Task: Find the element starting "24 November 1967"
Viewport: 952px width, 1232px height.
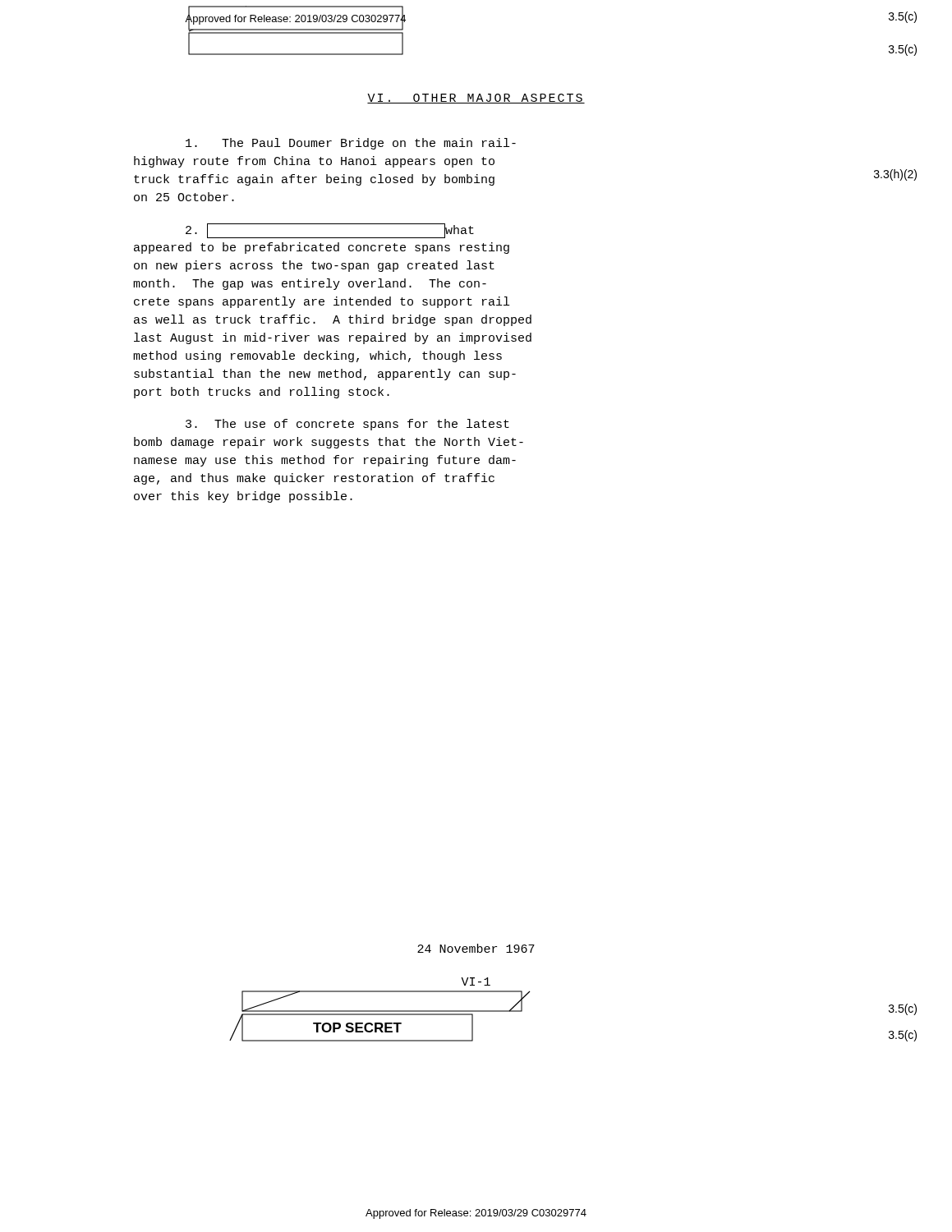Action: pos(476,950)
